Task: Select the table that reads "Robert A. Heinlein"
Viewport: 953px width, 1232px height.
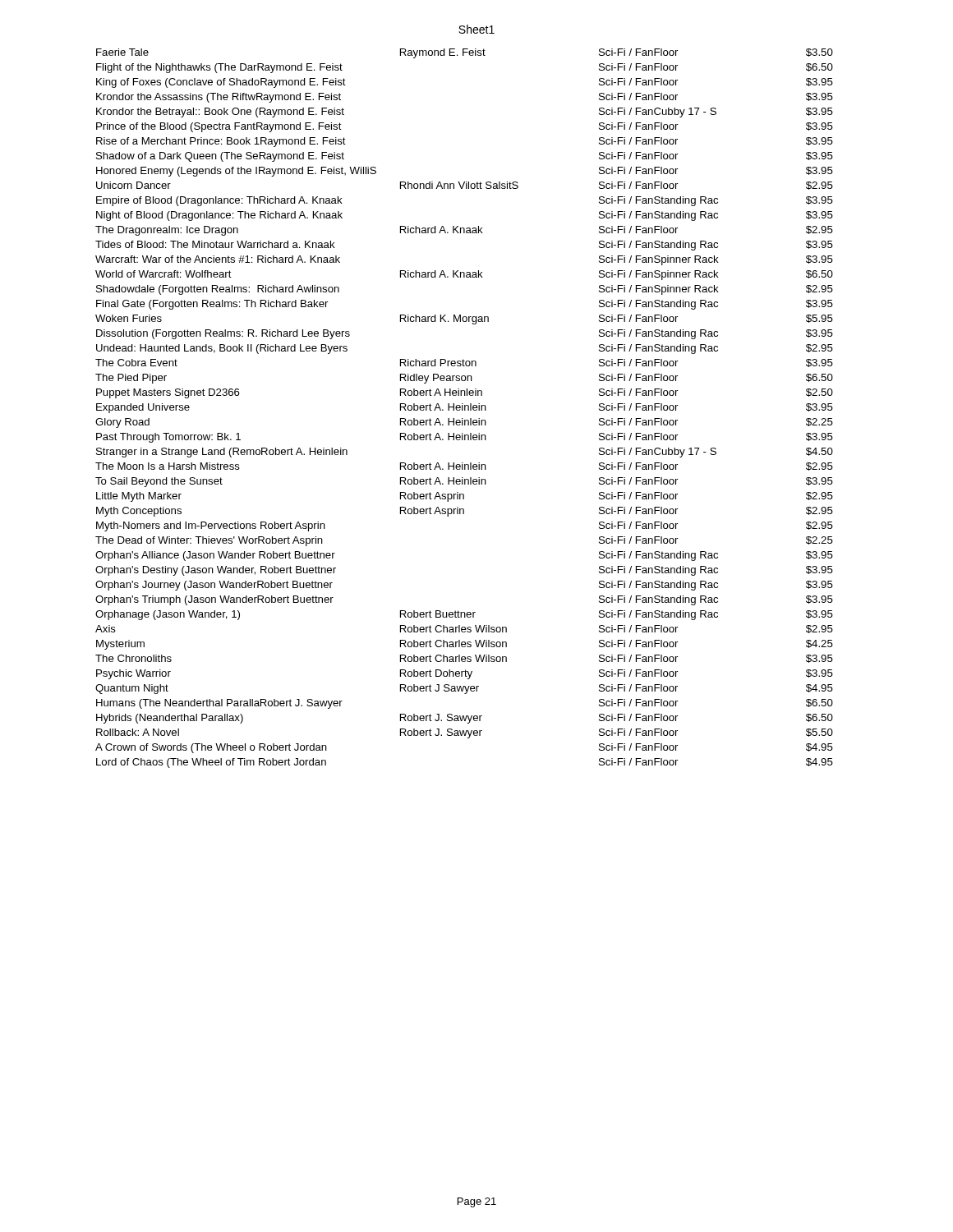Action: 476,407
